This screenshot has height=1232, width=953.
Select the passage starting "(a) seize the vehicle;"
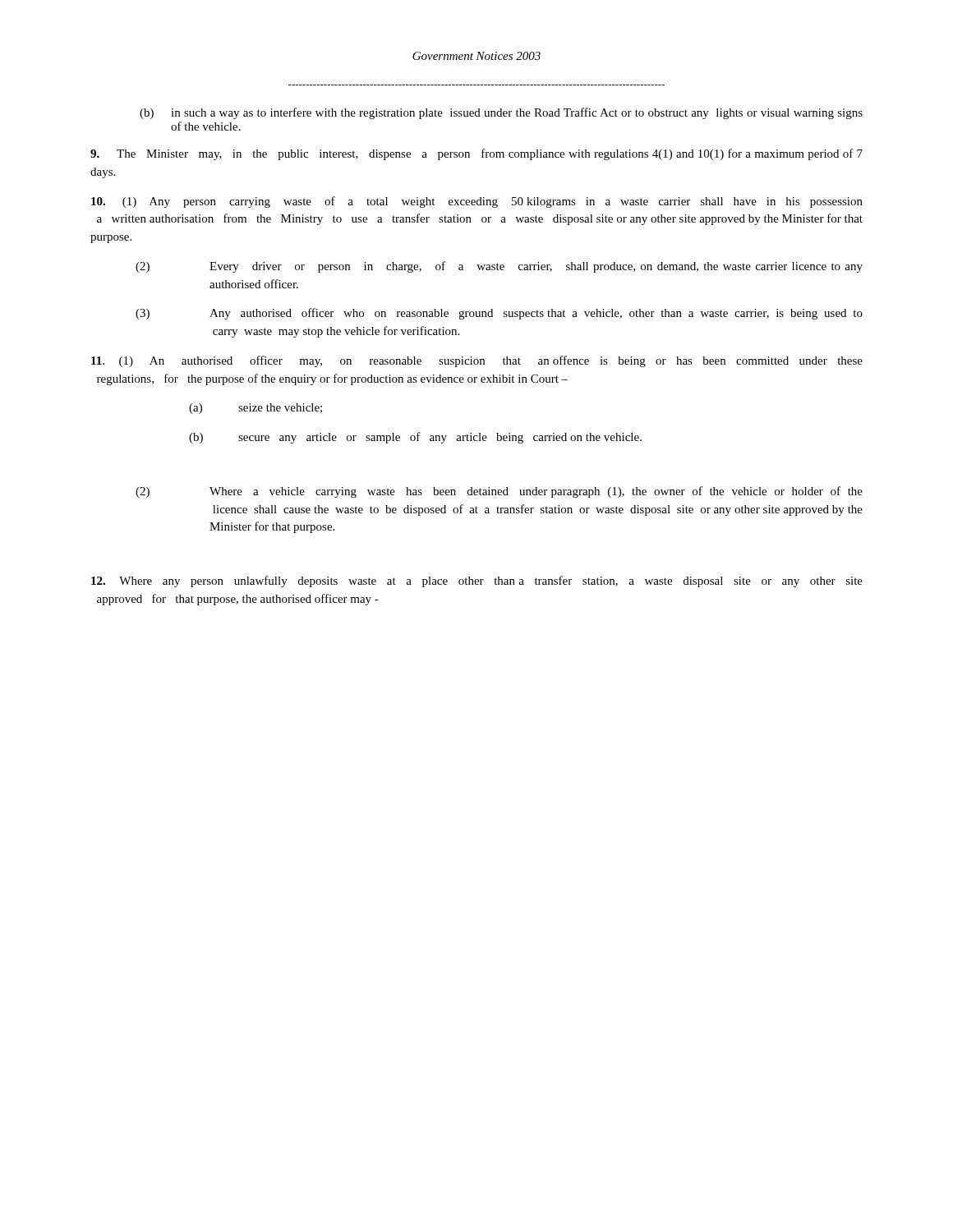[256, 409]
